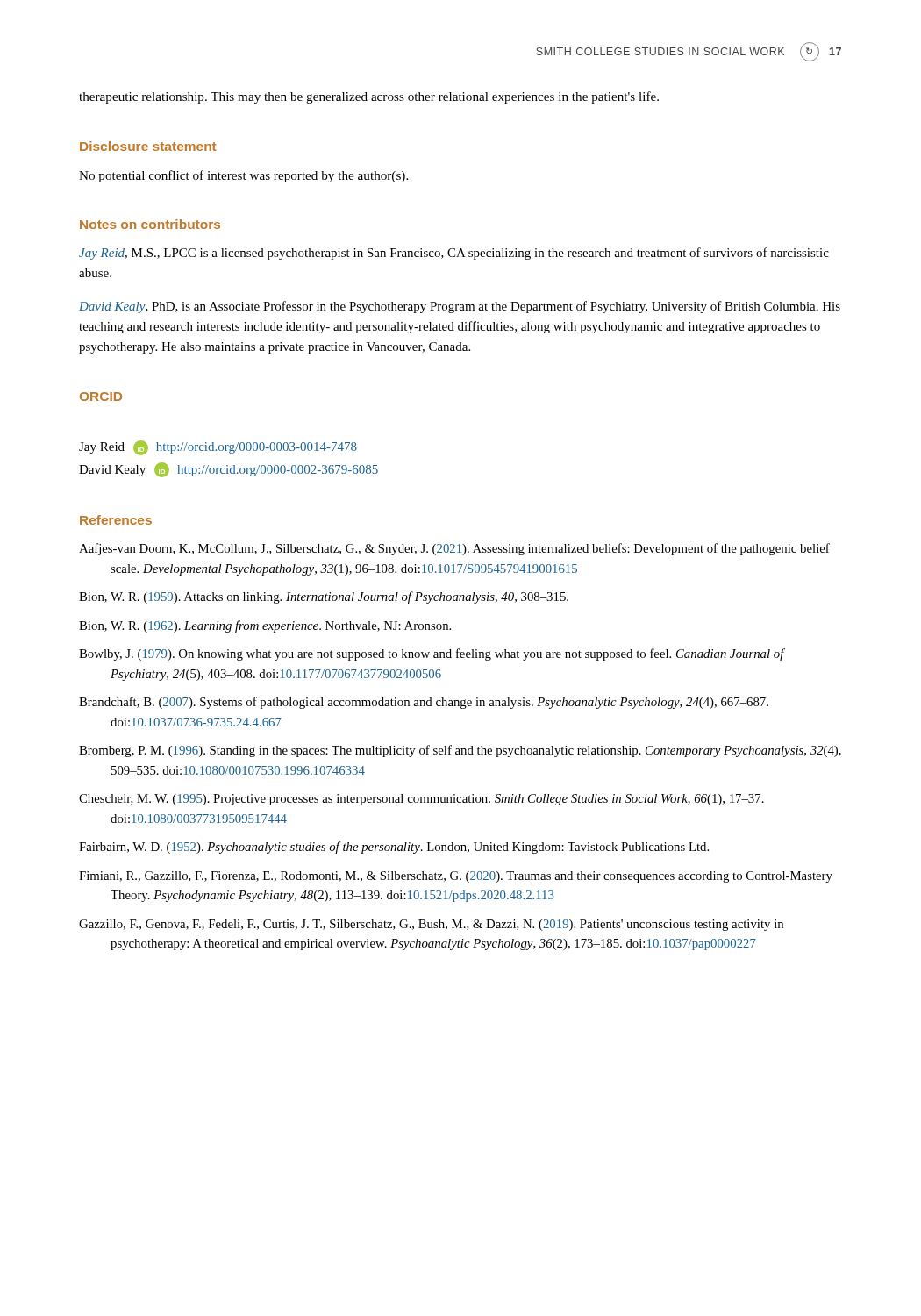Click the passage that begins "Jay Reid iD"

(218, 448)
